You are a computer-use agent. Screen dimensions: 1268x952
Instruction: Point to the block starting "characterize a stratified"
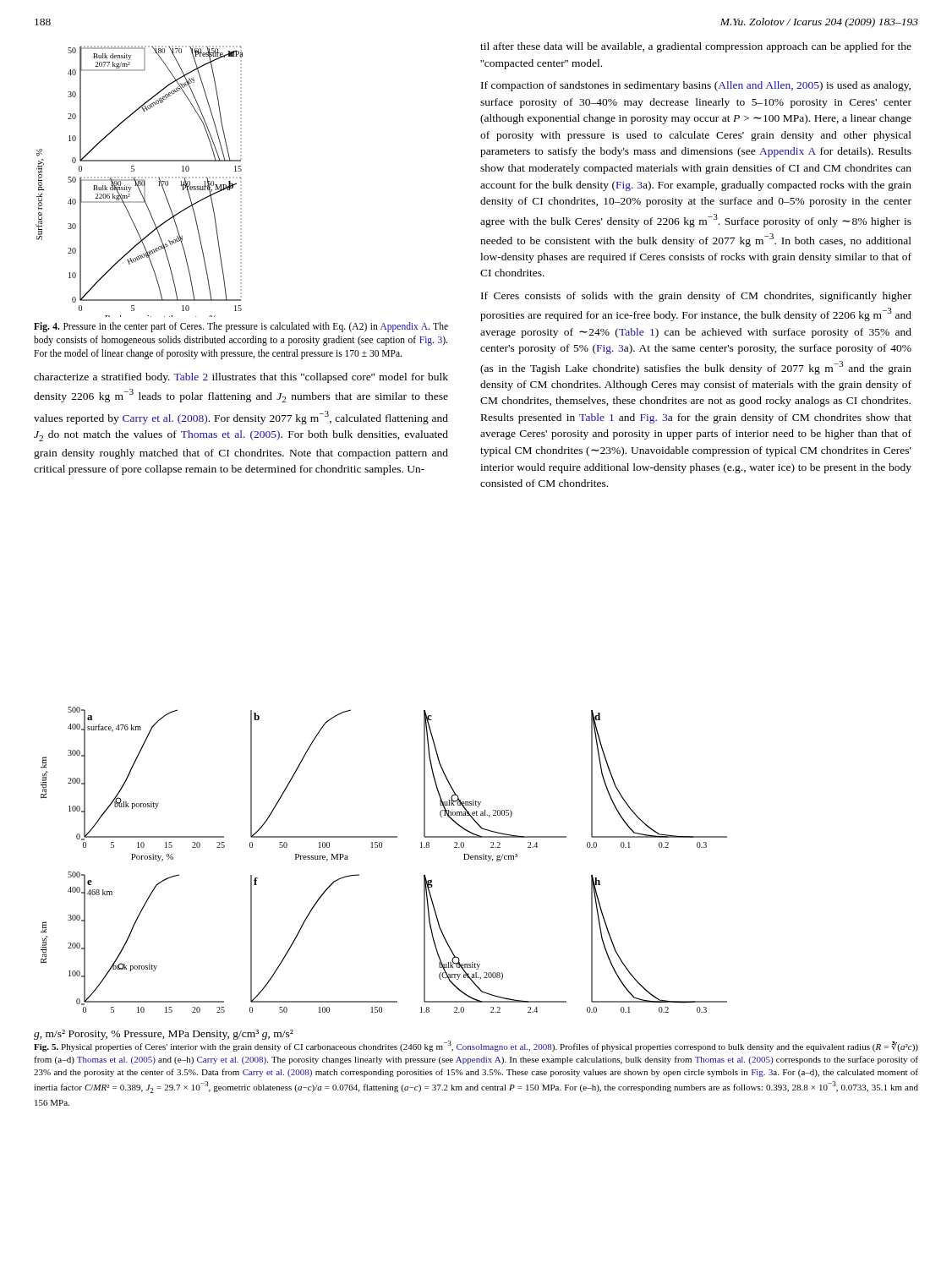241,423
